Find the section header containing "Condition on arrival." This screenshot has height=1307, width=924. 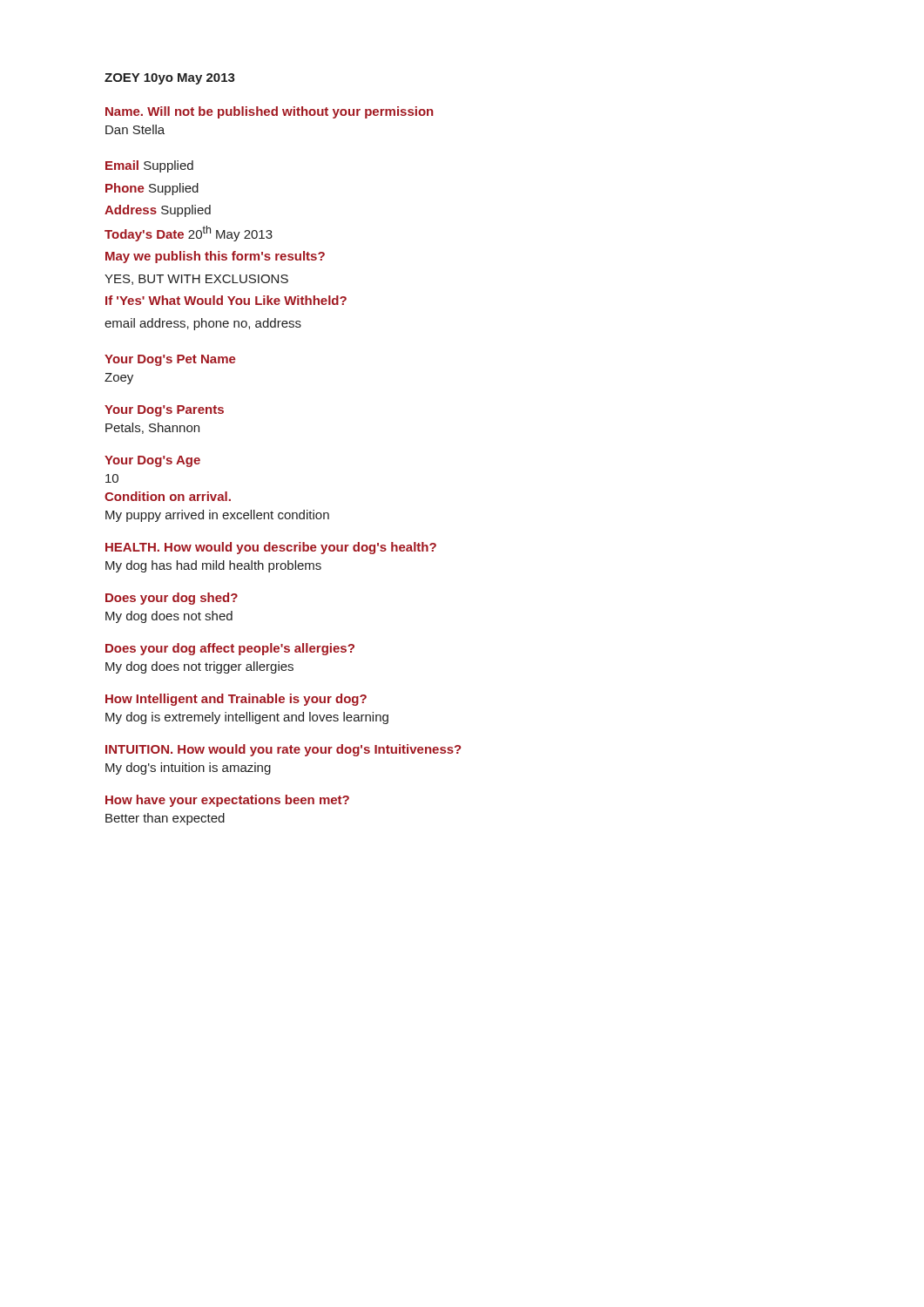[x=168, y=496]
